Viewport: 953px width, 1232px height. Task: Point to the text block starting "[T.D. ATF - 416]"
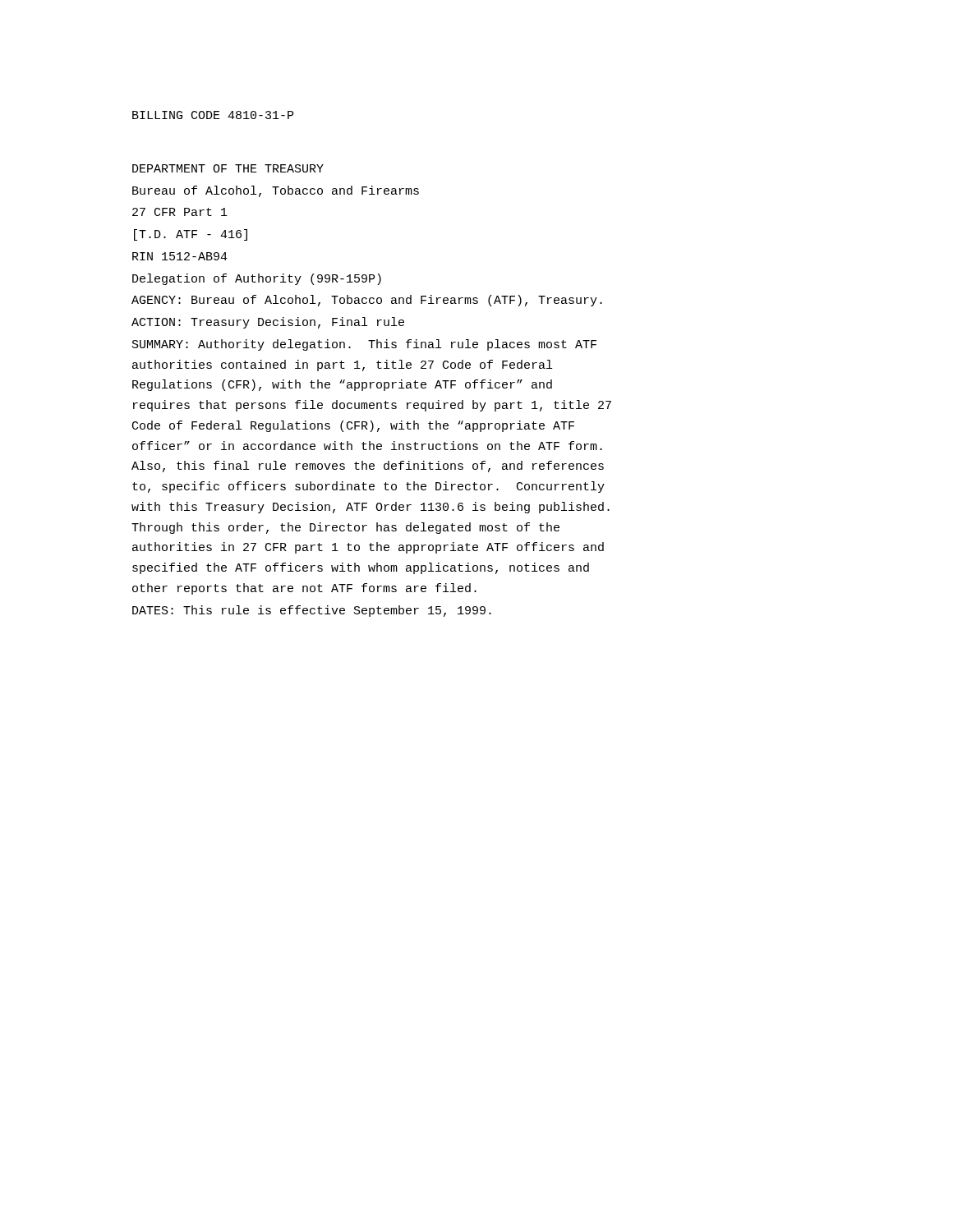pos(191,235)
